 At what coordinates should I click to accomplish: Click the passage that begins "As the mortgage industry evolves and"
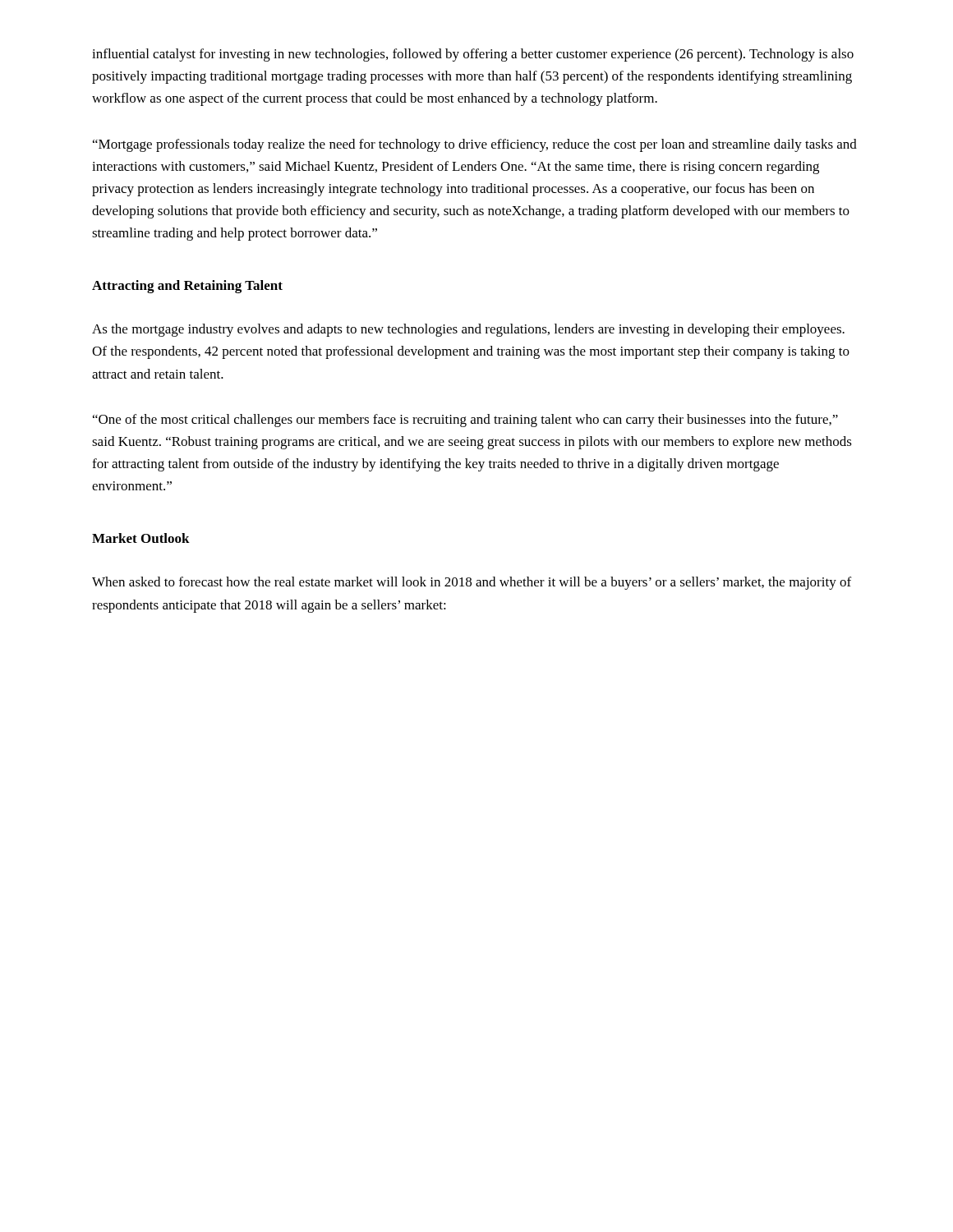pyautogui.click(x=471, y=352)
